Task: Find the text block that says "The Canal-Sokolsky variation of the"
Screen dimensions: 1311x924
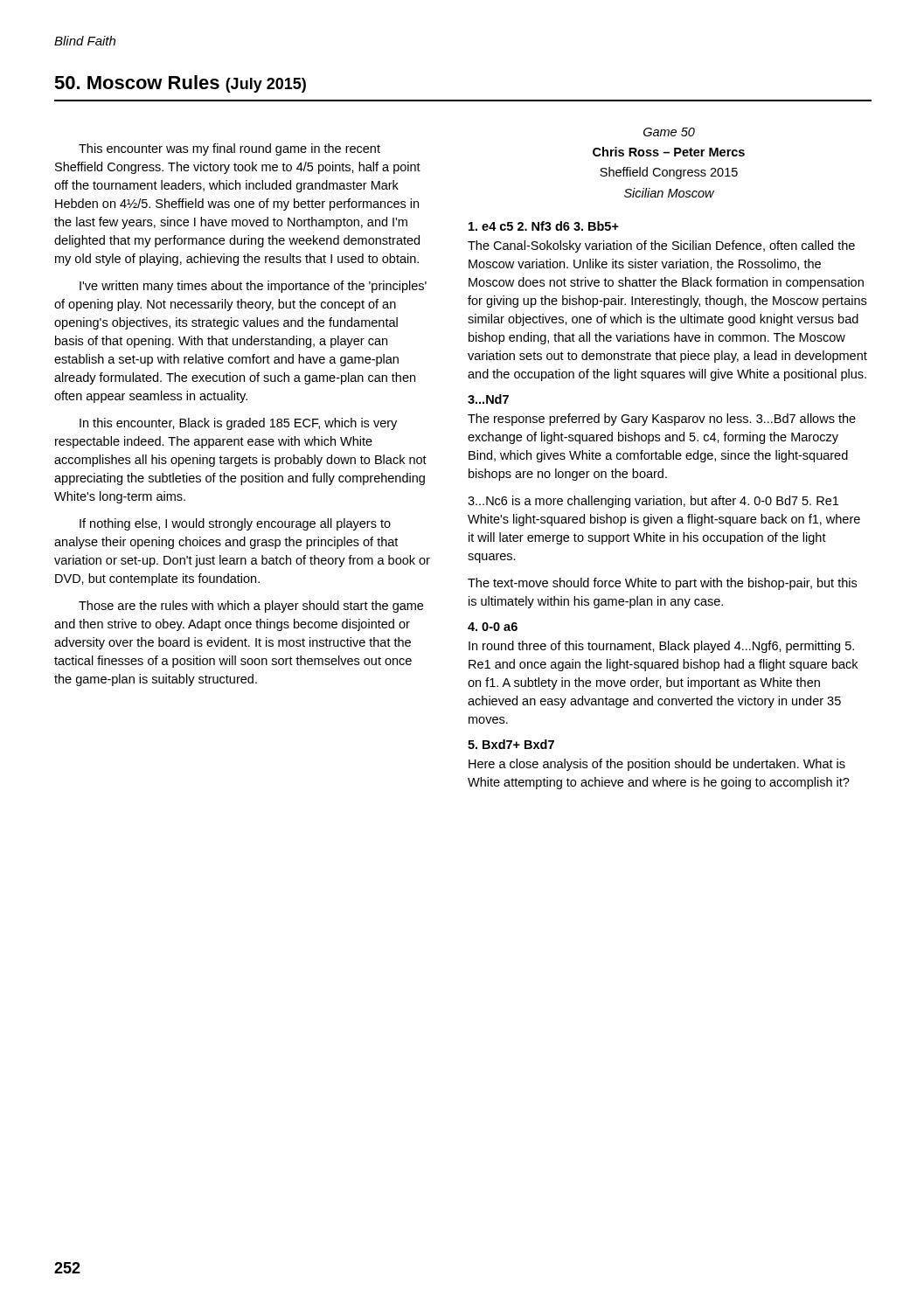Action: pyautogui.click(x=669, y=310)
